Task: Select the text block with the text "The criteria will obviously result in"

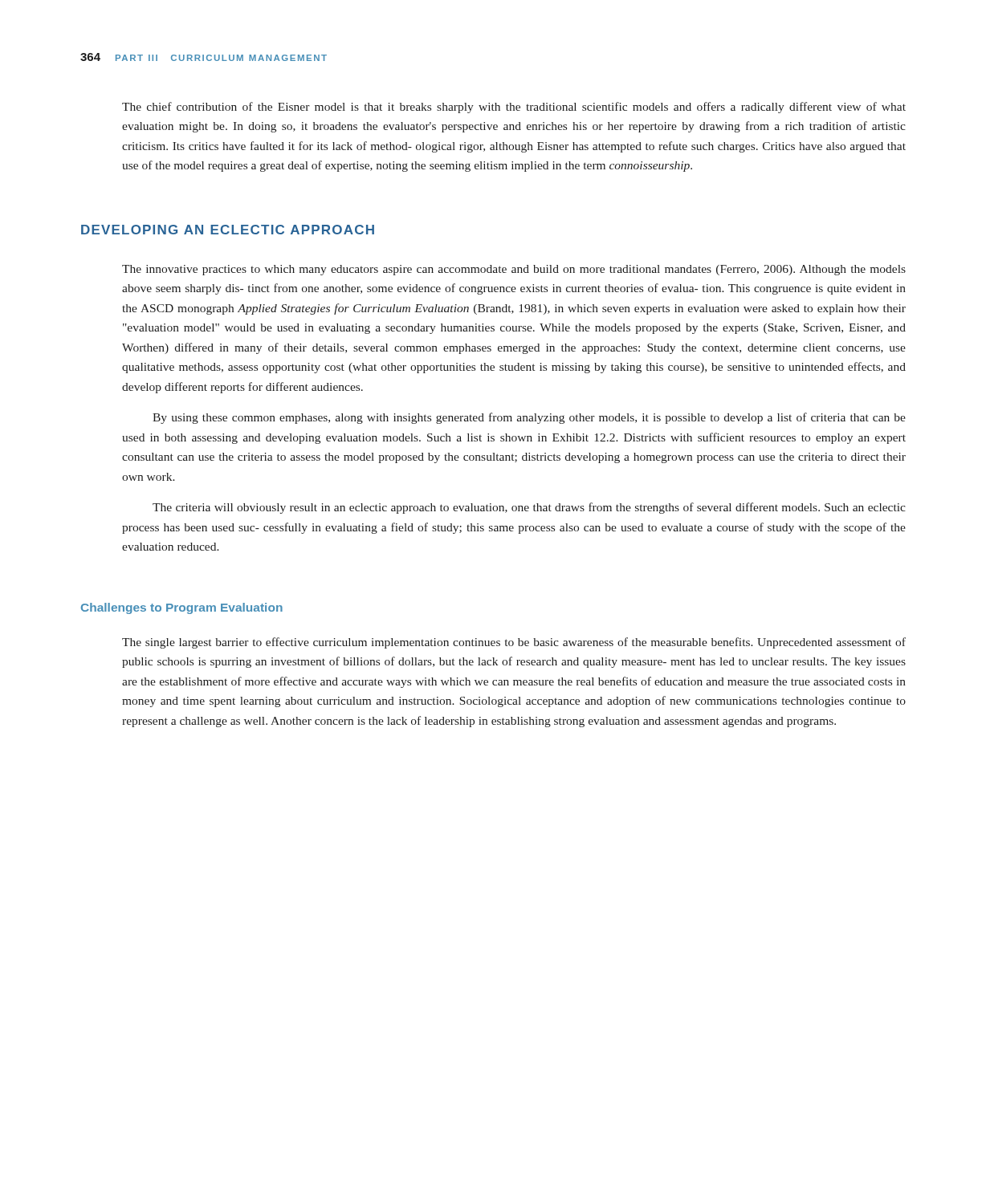Action: click(x=514, y=527)
